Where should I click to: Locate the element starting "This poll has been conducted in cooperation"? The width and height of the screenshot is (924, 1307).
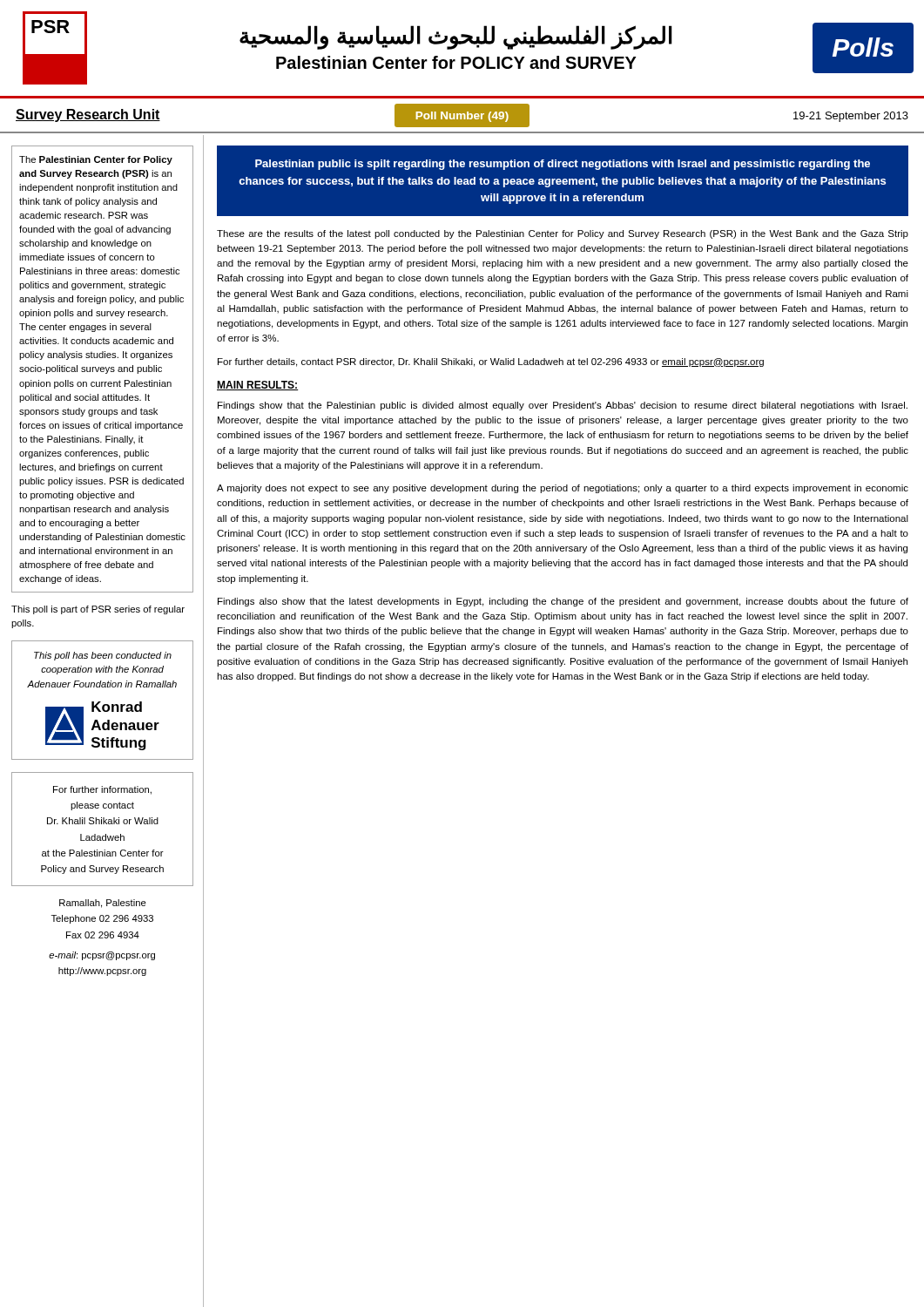(102, 701)
